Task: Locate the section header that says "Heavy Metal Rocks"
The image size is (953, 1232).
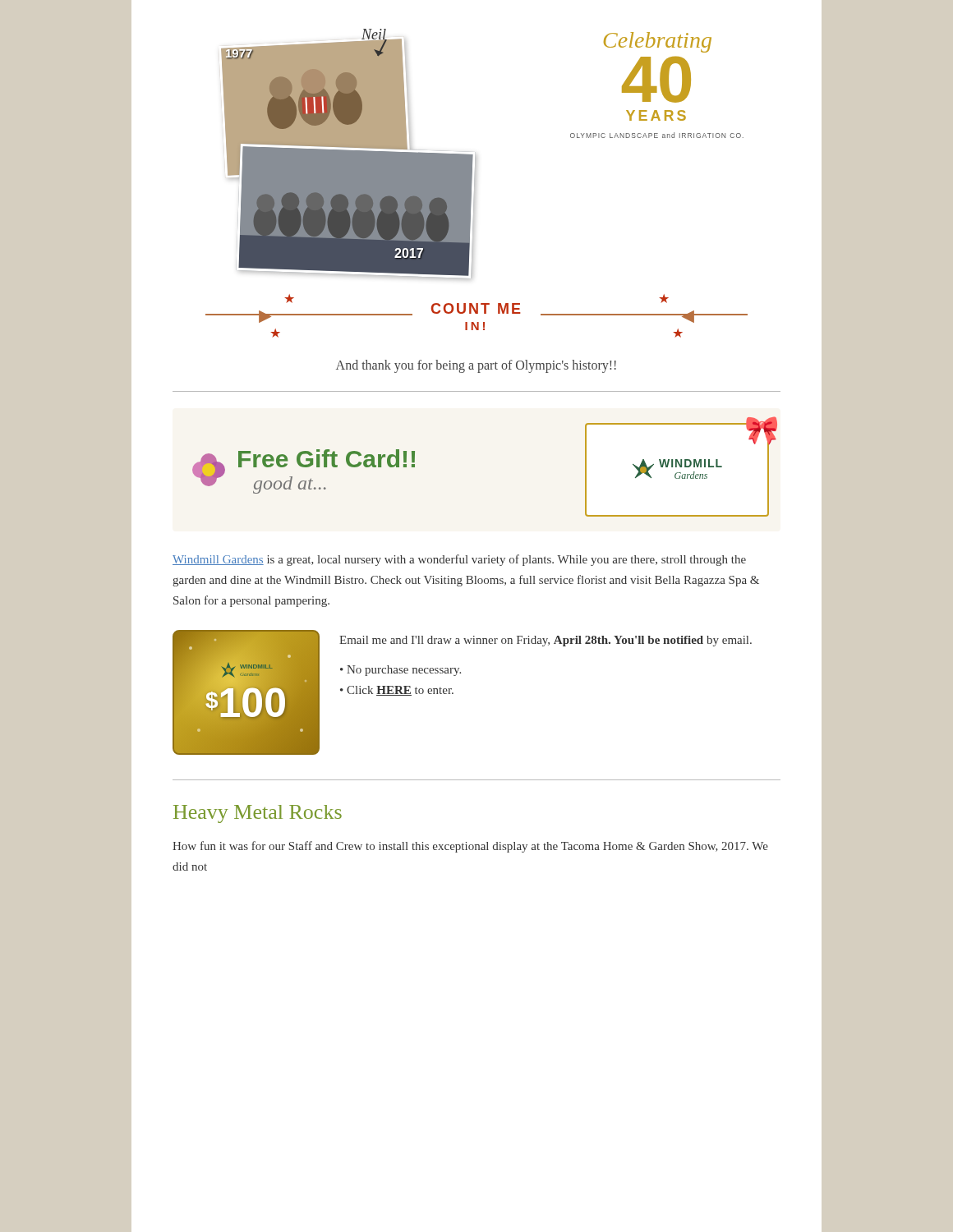Action: click(257, 812)
